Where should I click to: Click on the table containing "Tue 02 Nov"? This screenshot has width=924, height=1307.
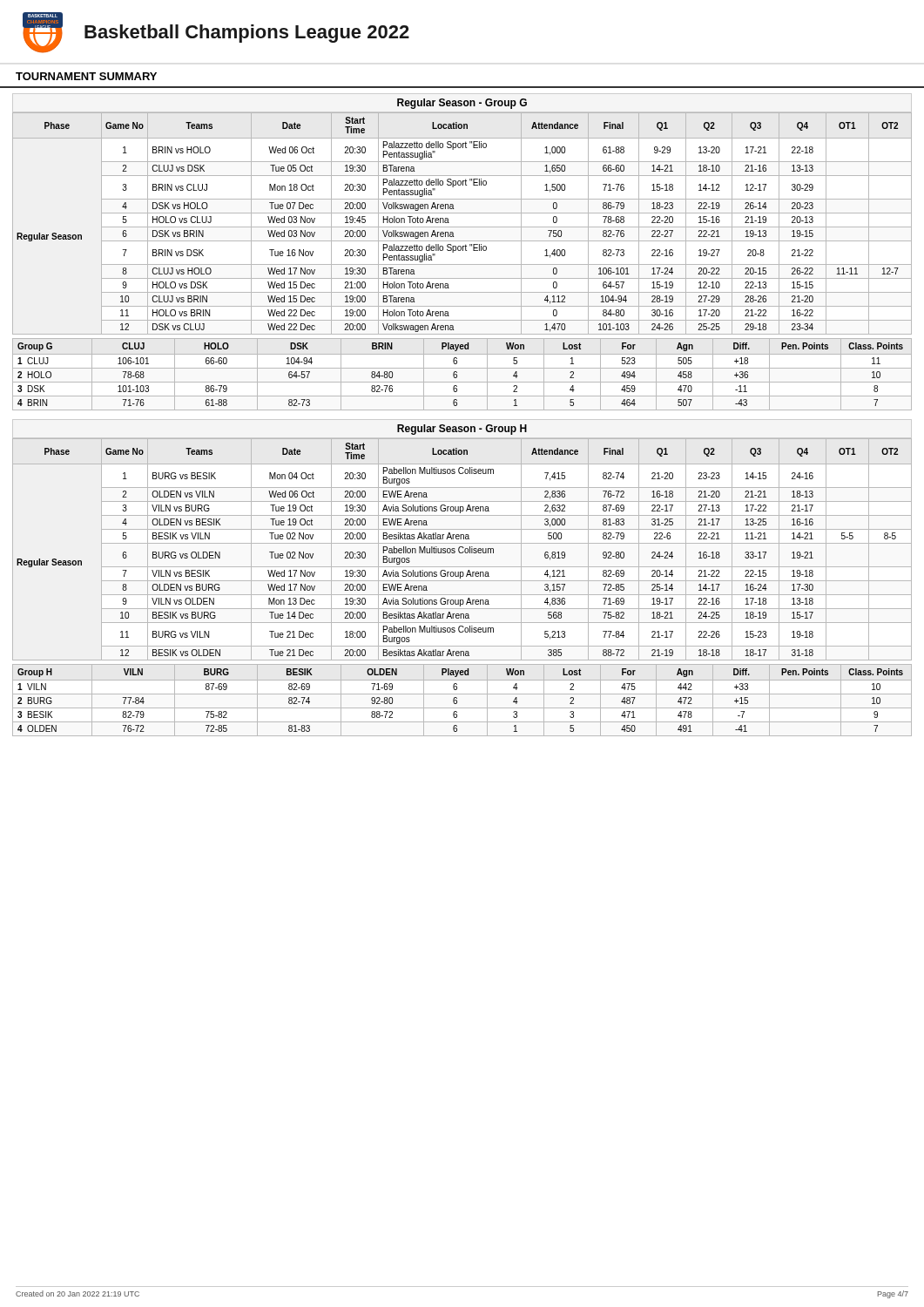(462, 549)
